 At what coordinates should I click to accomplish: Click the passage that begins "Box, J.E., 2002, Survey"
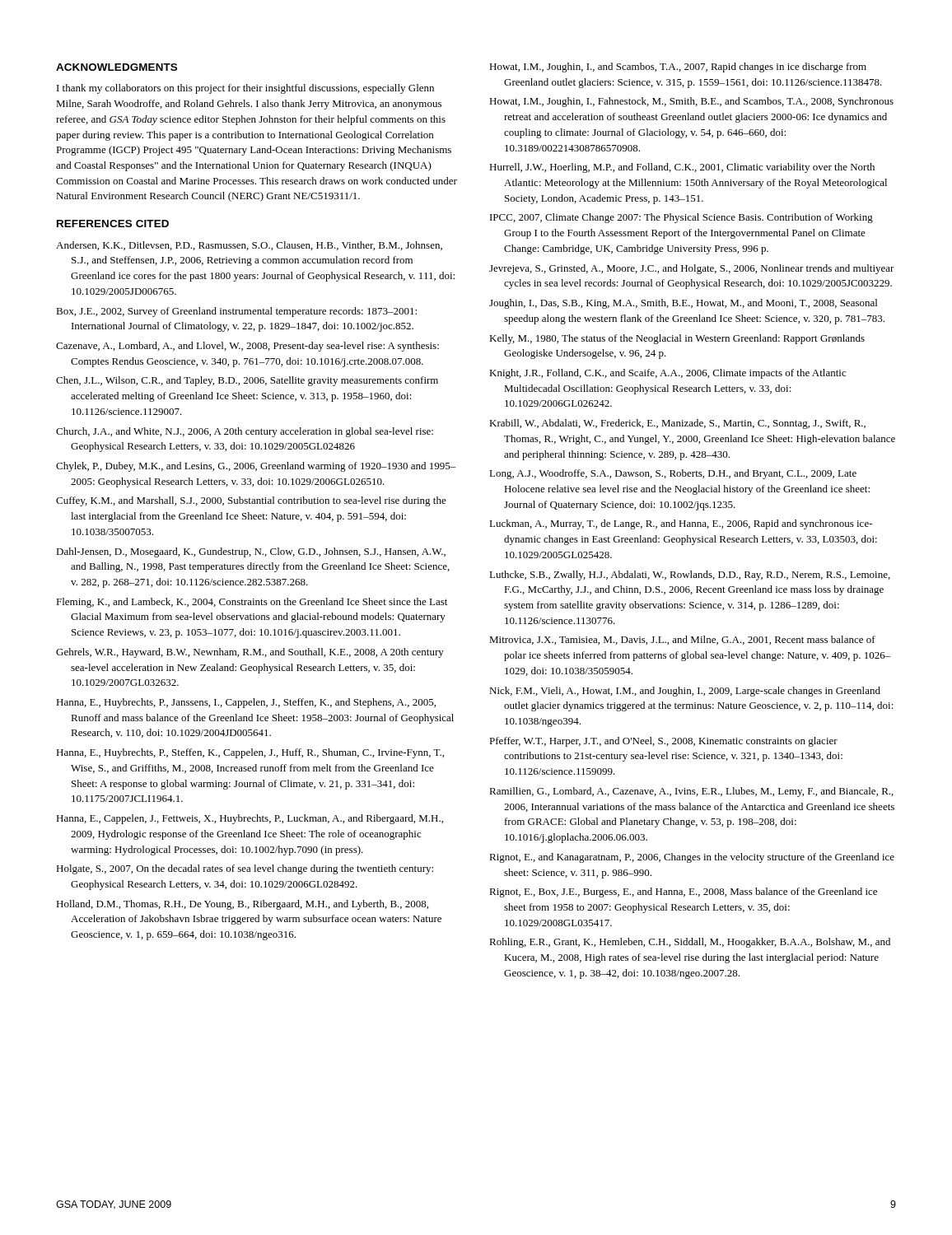[x=237, y=318]
